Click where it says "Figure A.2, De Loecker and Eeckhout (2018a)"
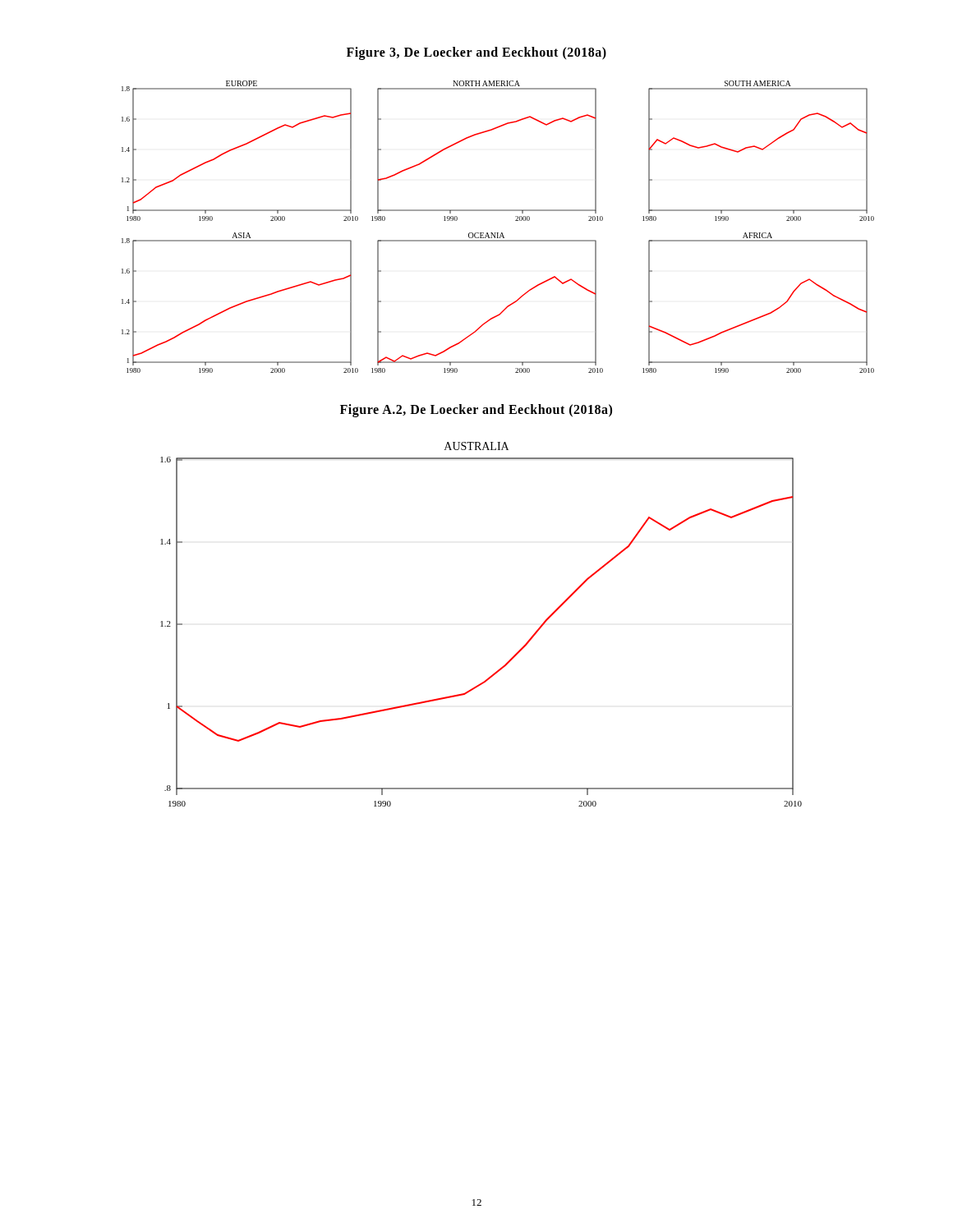The height and width of the screenshot is (1232, 953). (476, 409)
